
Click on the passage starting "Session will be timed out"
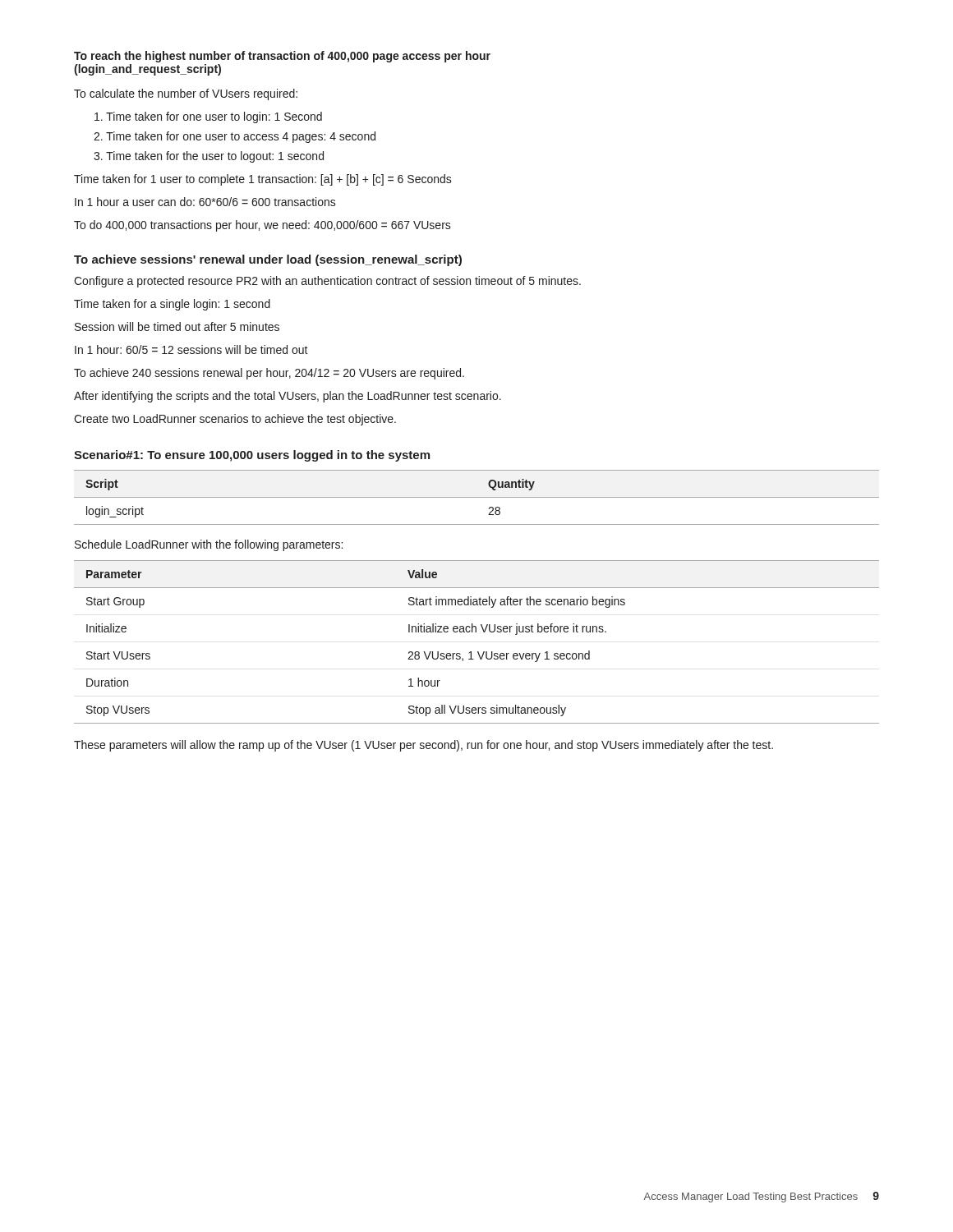(177, 327)
